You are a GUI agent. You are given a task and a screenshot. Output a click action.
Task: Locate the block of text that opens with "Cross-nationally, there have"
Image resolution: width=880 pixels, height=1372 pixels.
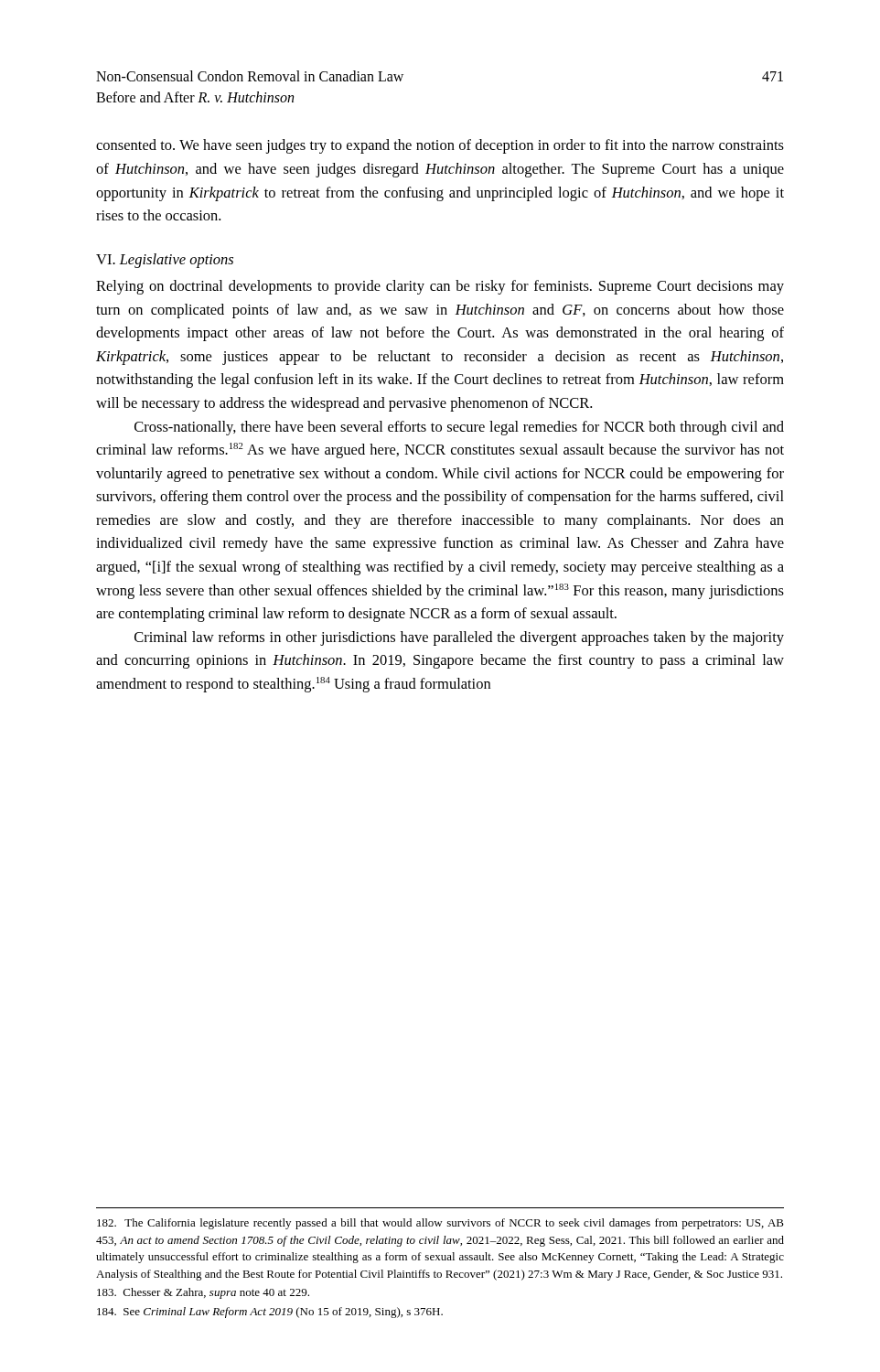(x=440, y=520)
